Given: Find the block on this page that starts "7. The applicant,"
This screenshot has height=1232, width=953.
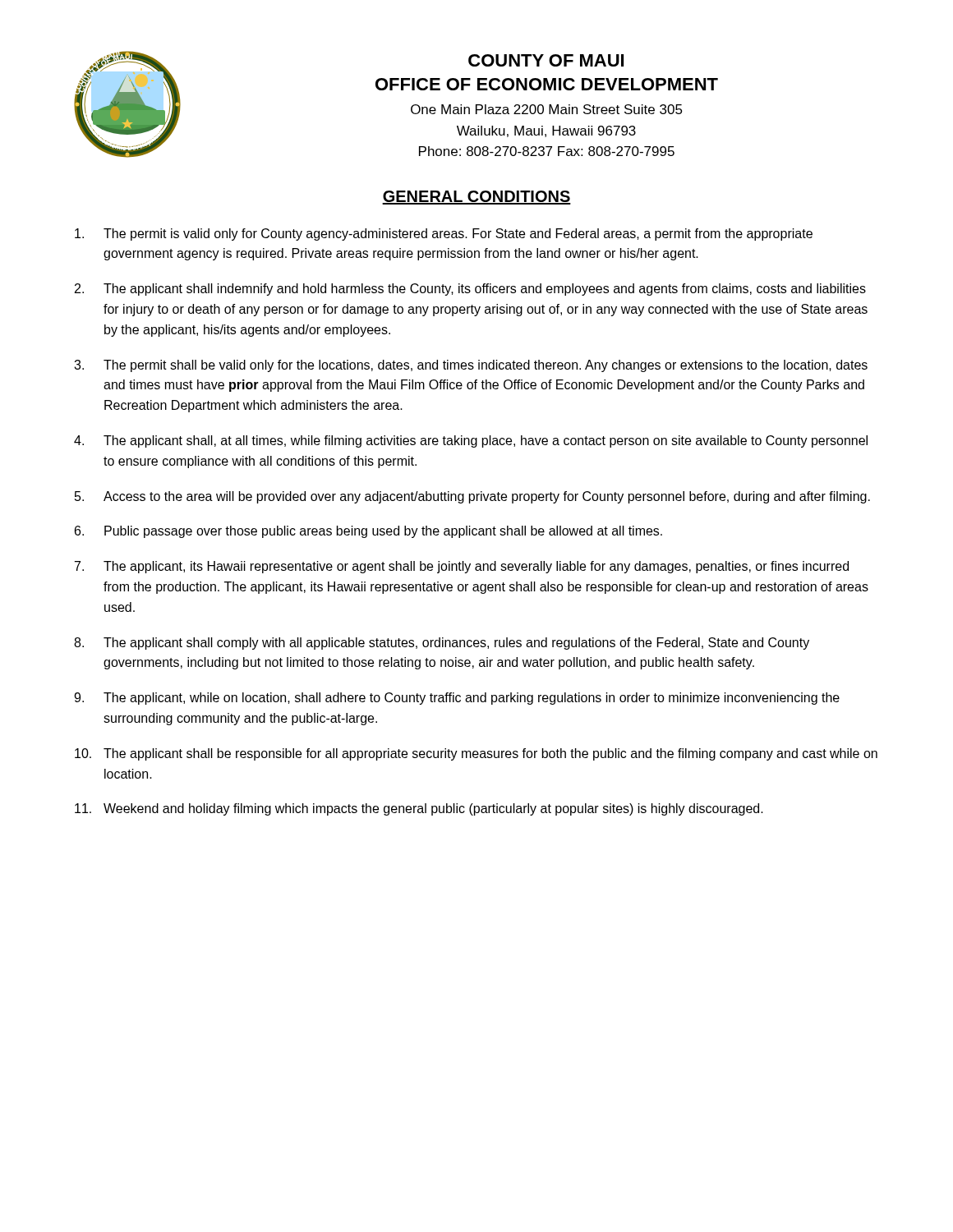Looking at the screenshot, I should click(x=476, y=588).
